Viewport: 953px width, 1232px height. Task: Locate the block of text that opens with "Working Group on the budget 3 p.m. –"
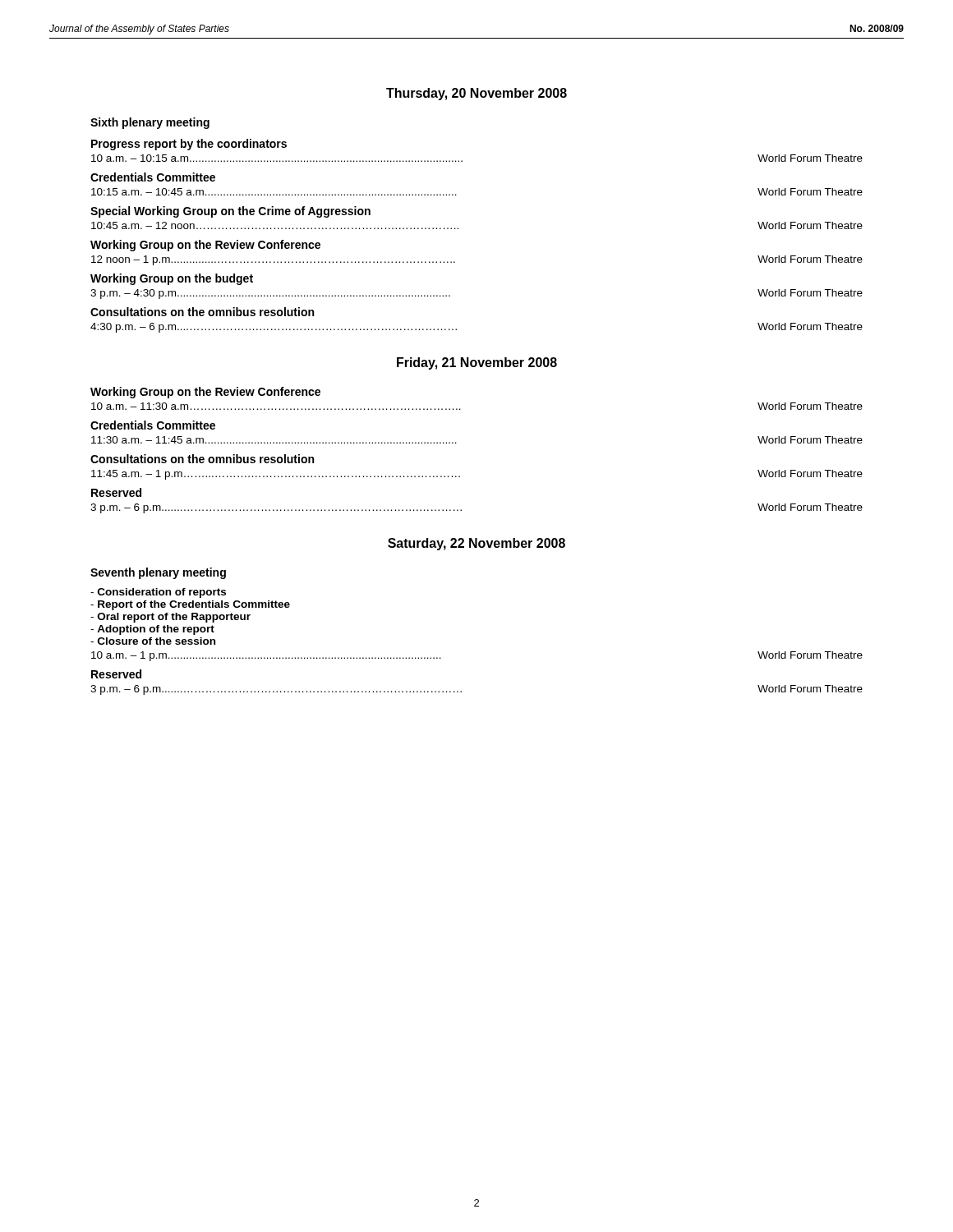pyautogui.click(x=172, y=279)
